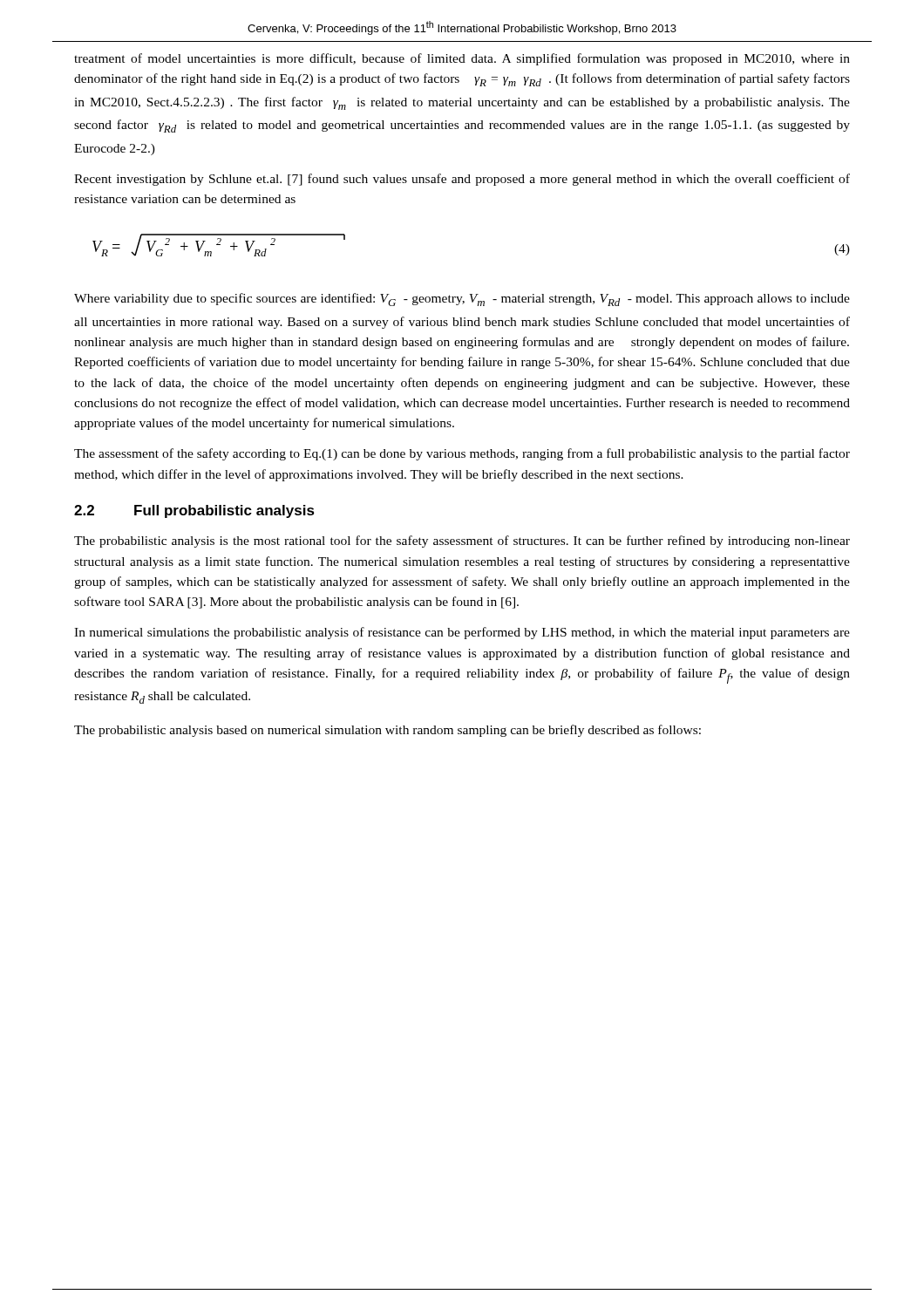The image size is (924, 1308).
Task: Select the text block that says "The probabilistic analysis is the"
Action: tap(462, 571)
